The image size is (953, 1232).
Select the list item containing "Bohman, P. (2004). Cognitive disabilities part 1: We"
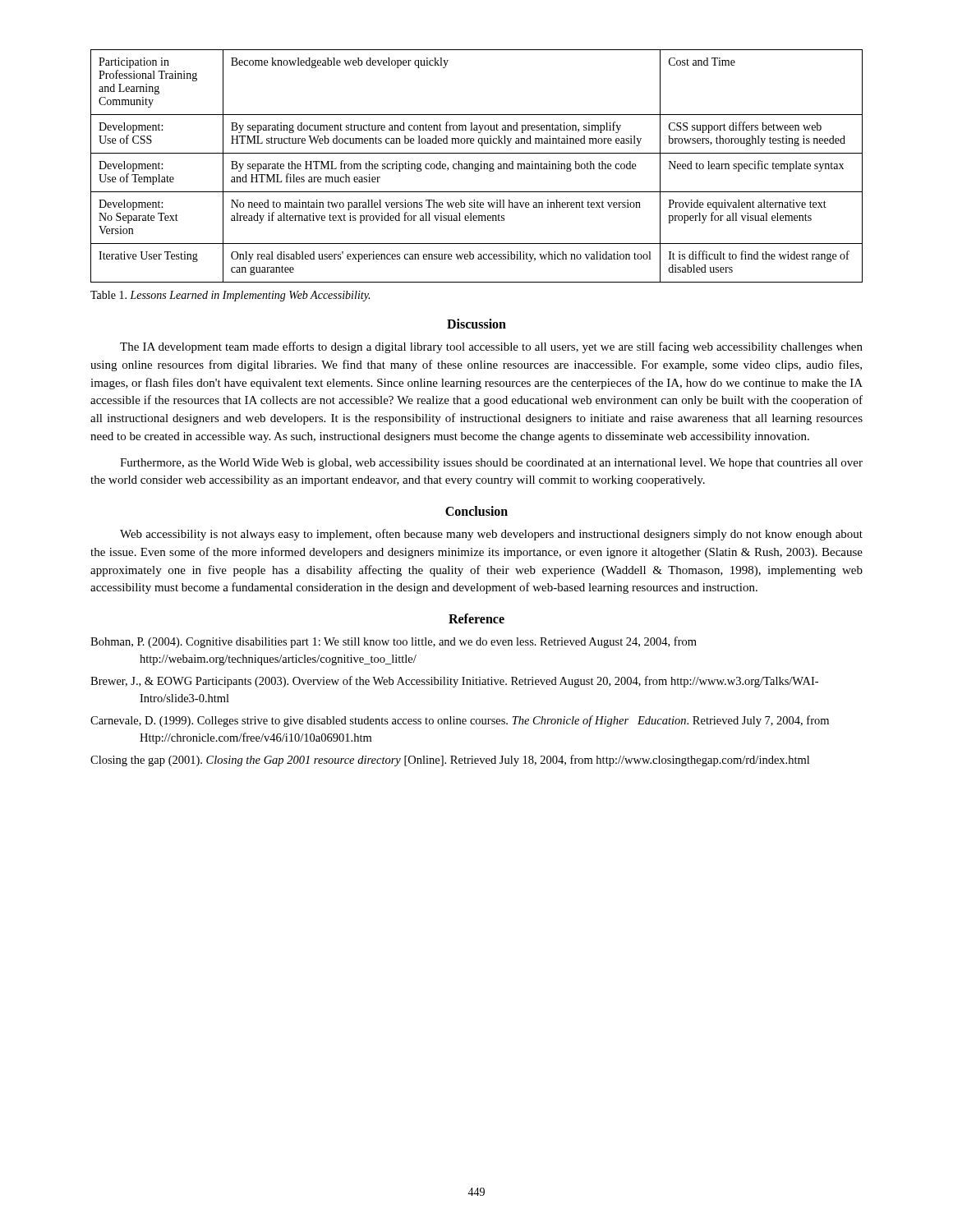pyautogui.click(x=393, y=650)
